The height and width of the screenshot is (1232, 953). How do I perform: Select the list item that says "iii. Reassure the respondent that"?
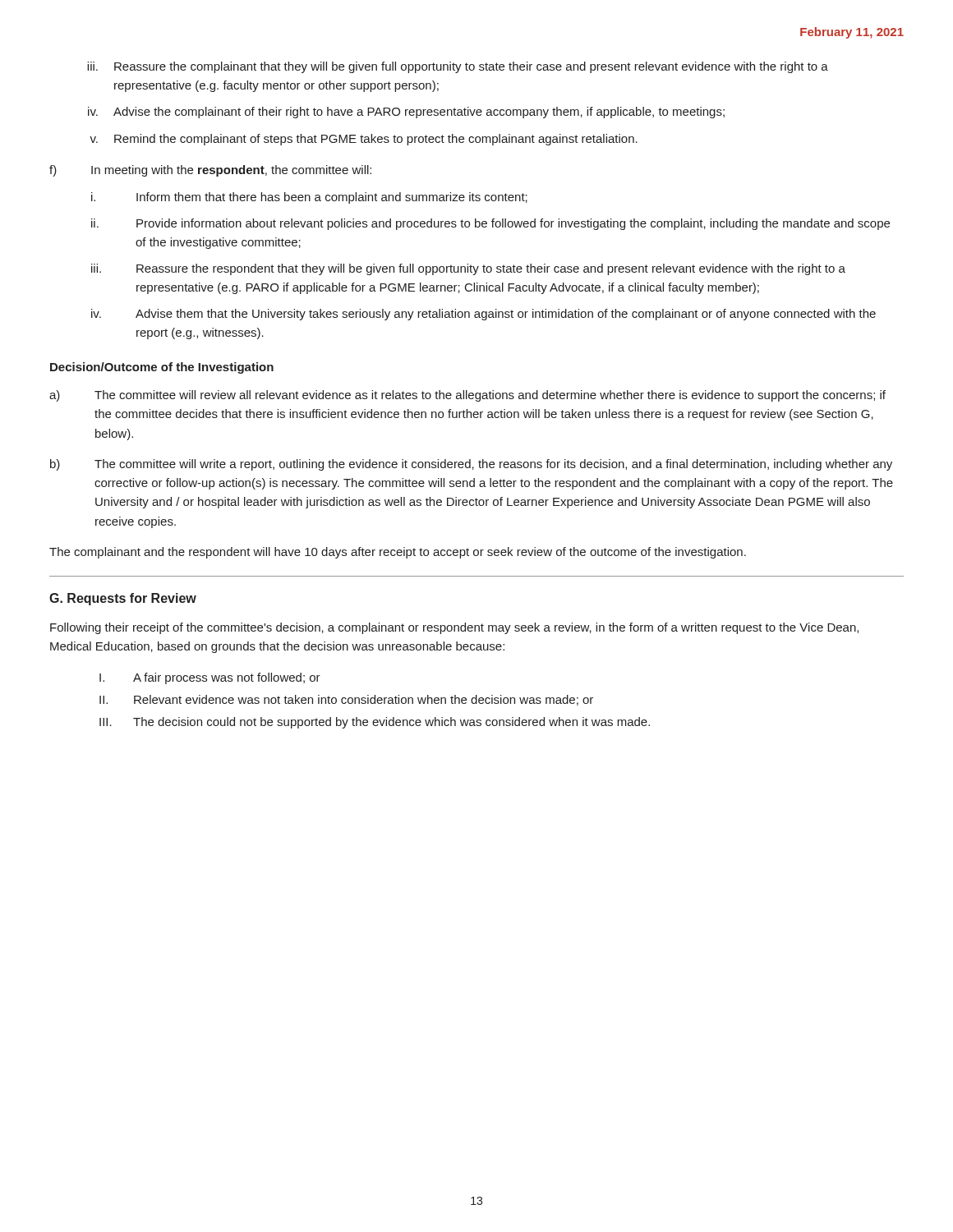click(x=497, y=278)
